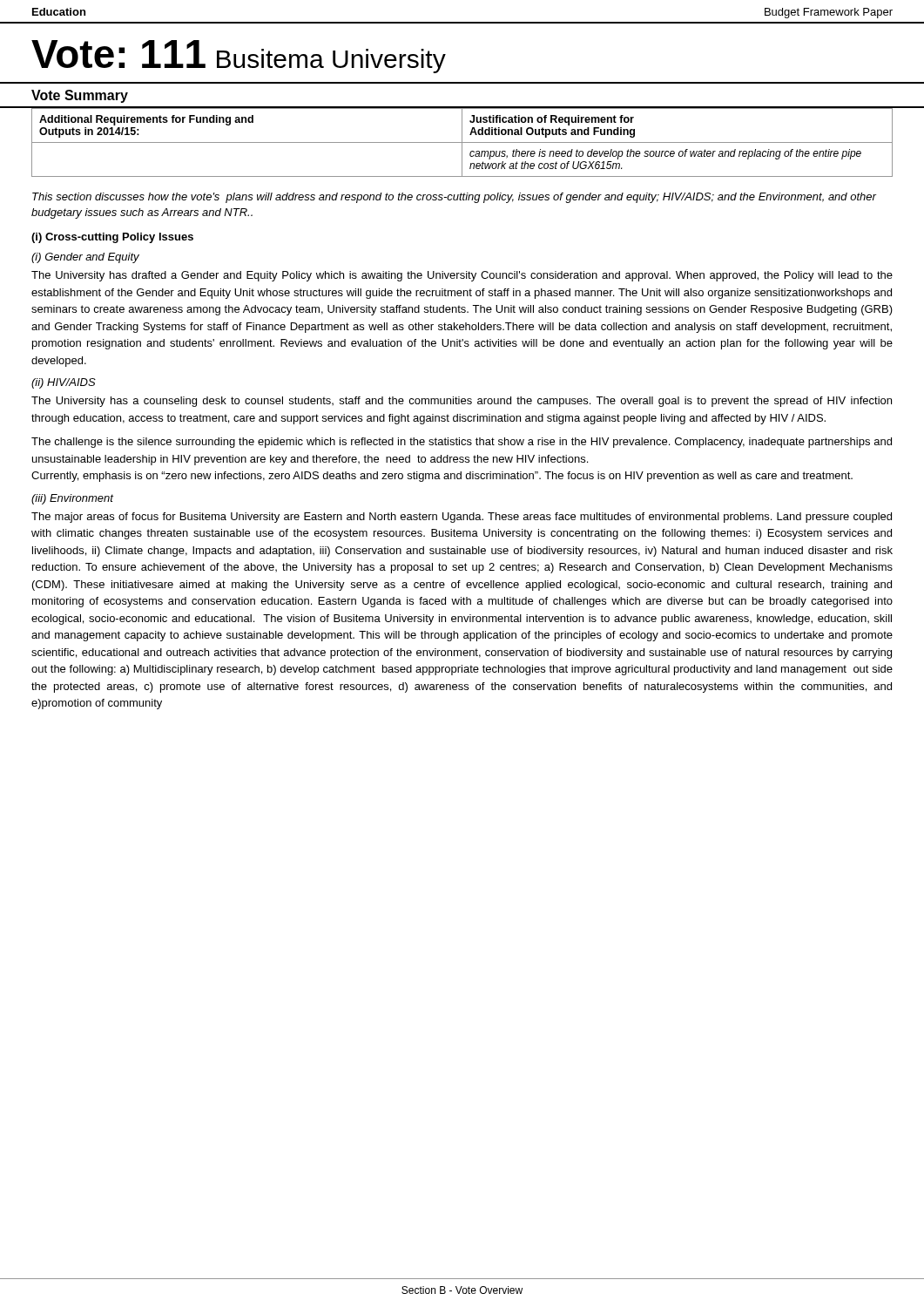This screenshot has height=1307, width=924.
Task: Point to the block starting "(ii) HIV/AIDS"
Action: (64, 383)
